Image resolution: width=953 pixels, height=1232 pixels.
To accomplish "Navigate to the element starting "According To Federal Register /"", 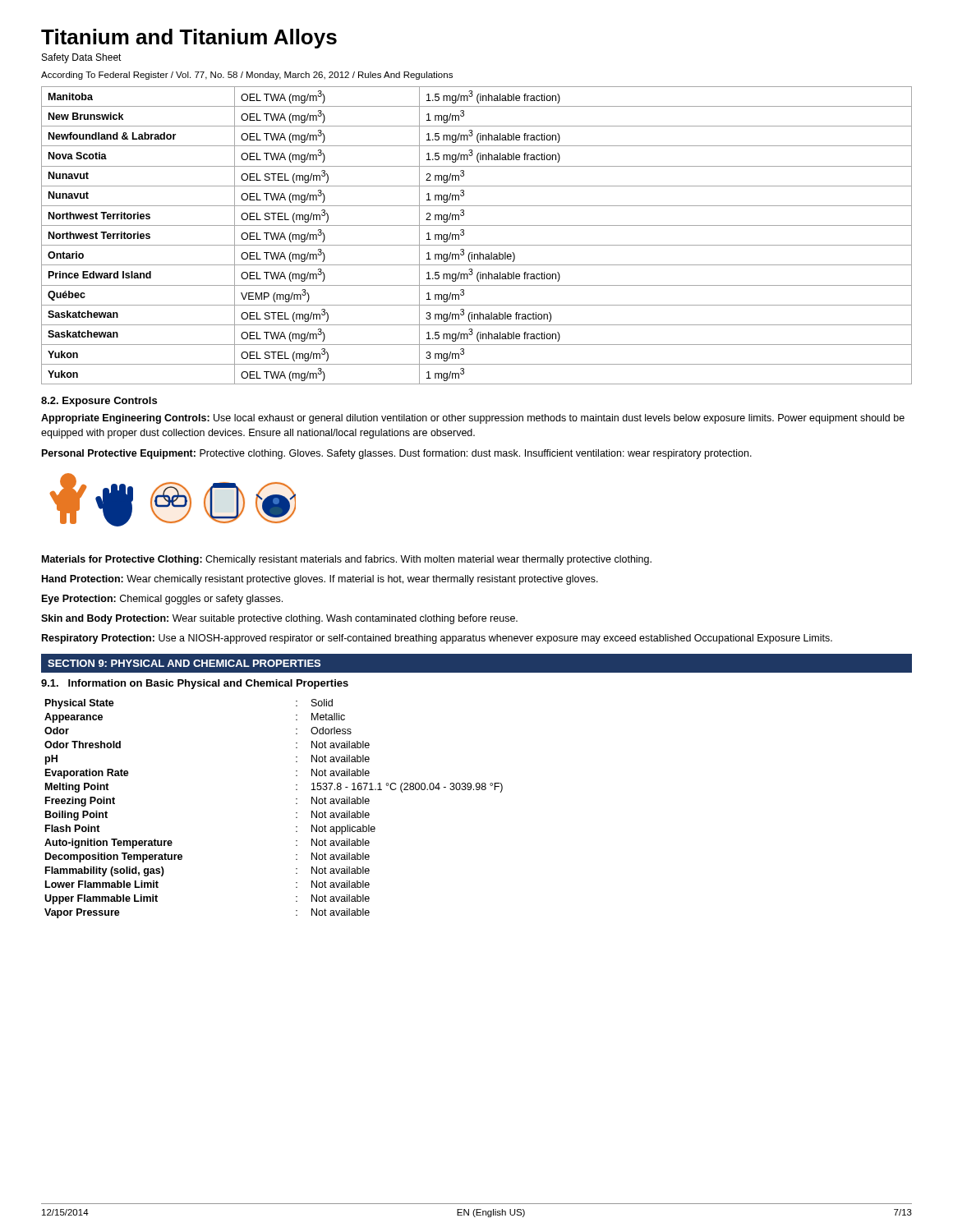I will 247,75.
